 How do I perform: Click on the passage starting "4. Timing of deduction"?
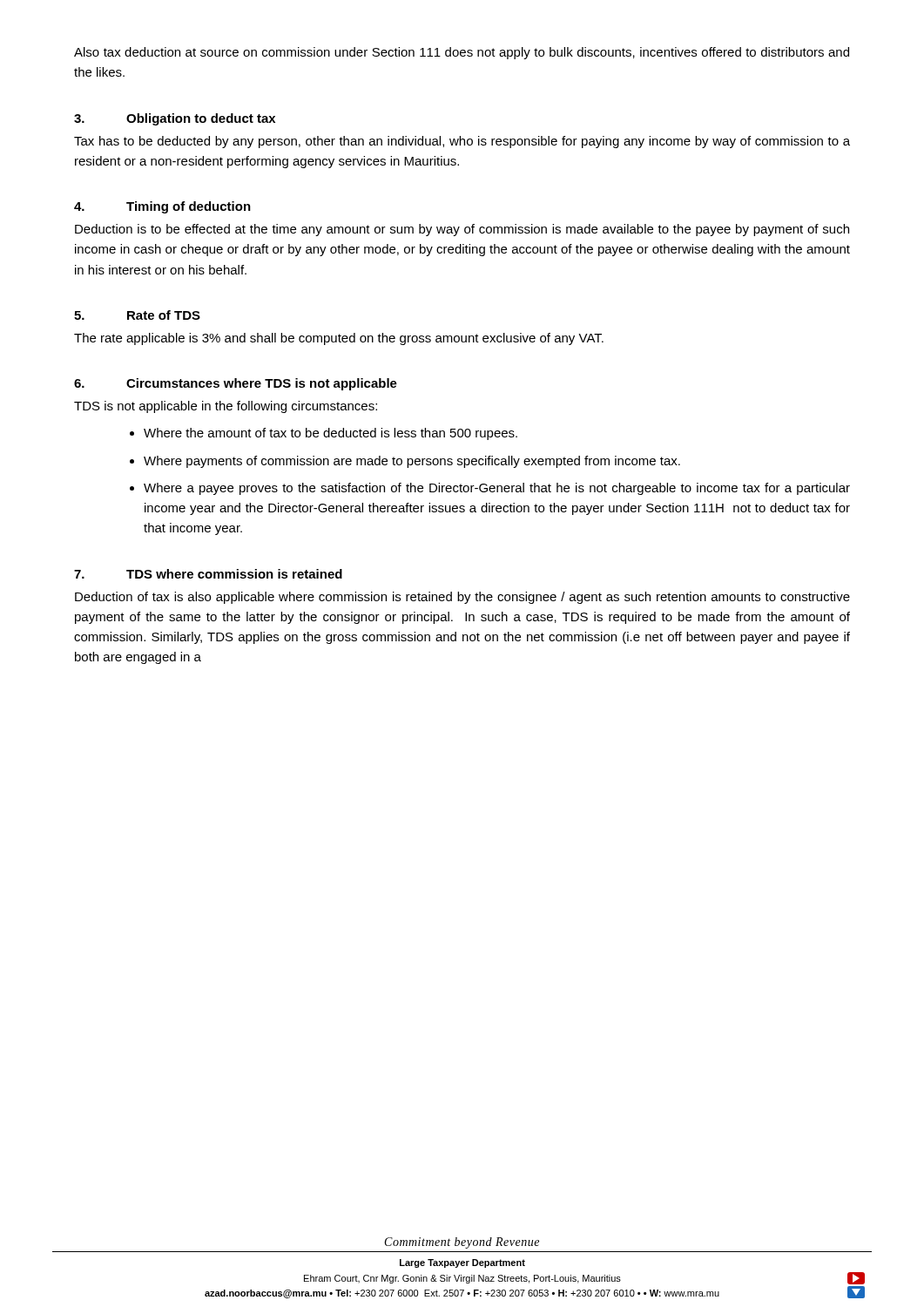click(162, 207)
